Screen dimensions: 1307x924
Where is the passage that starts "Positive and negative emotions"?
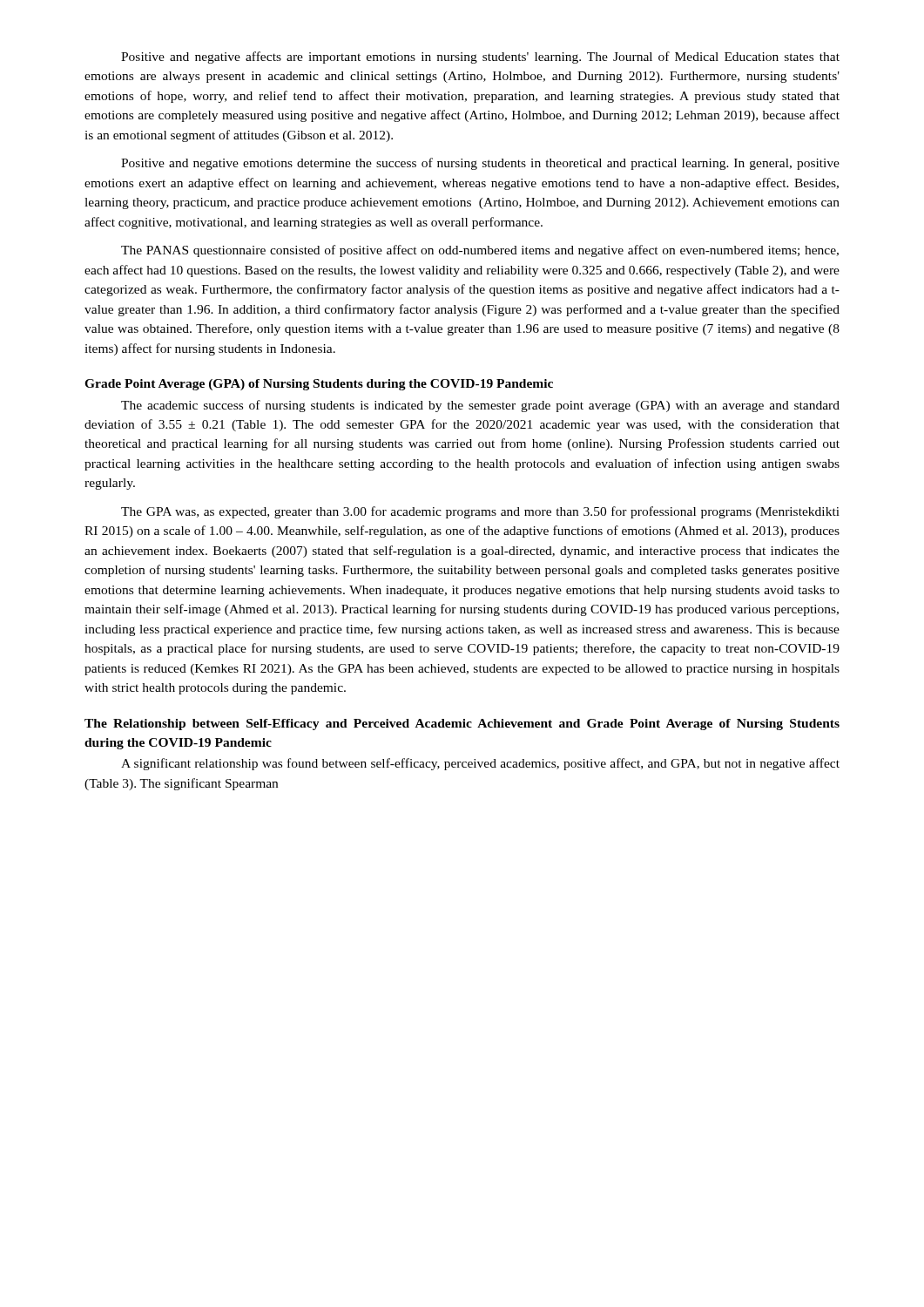click(462, 193)
